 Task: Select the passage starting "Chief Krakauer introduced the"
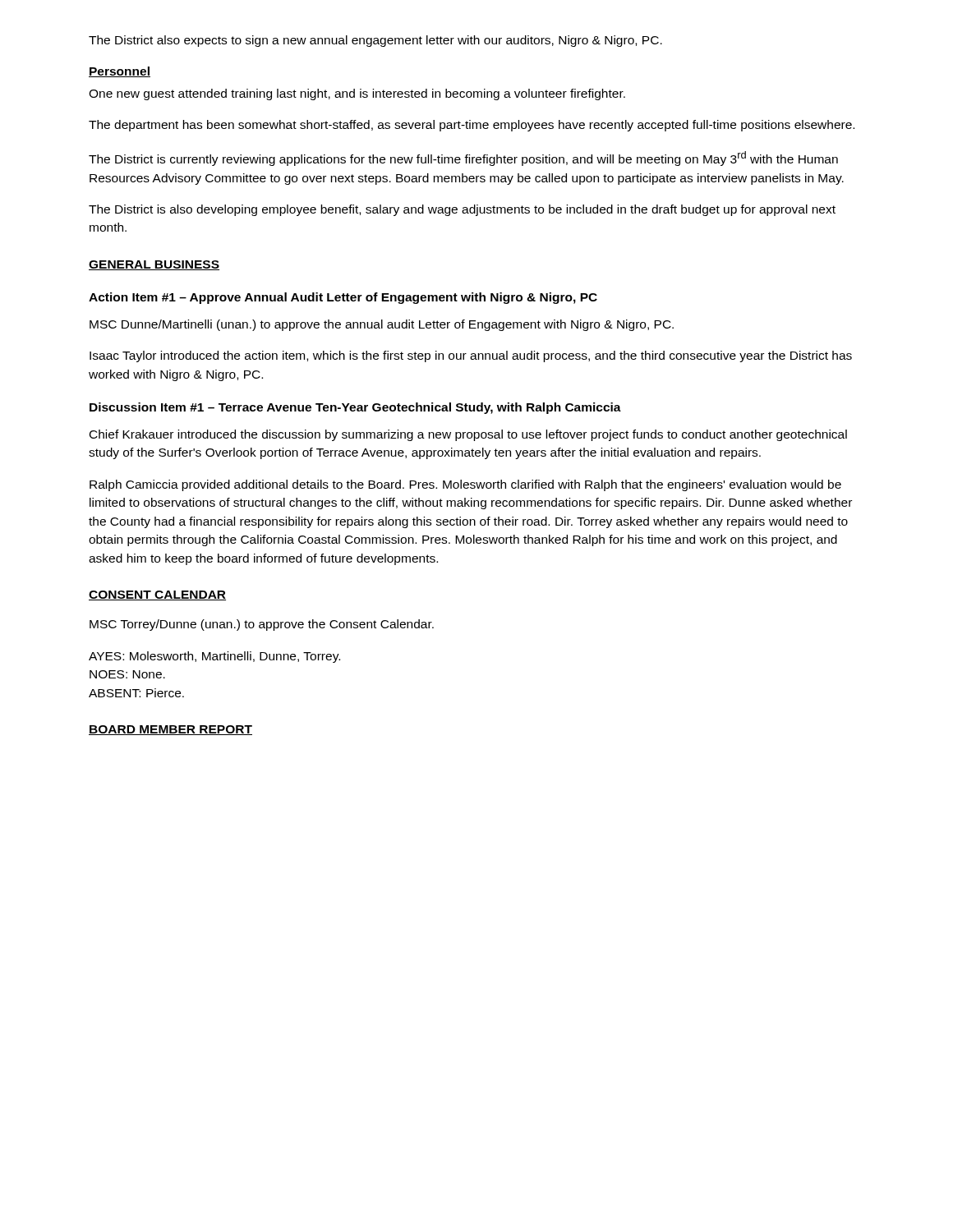(x=468, y=443)
